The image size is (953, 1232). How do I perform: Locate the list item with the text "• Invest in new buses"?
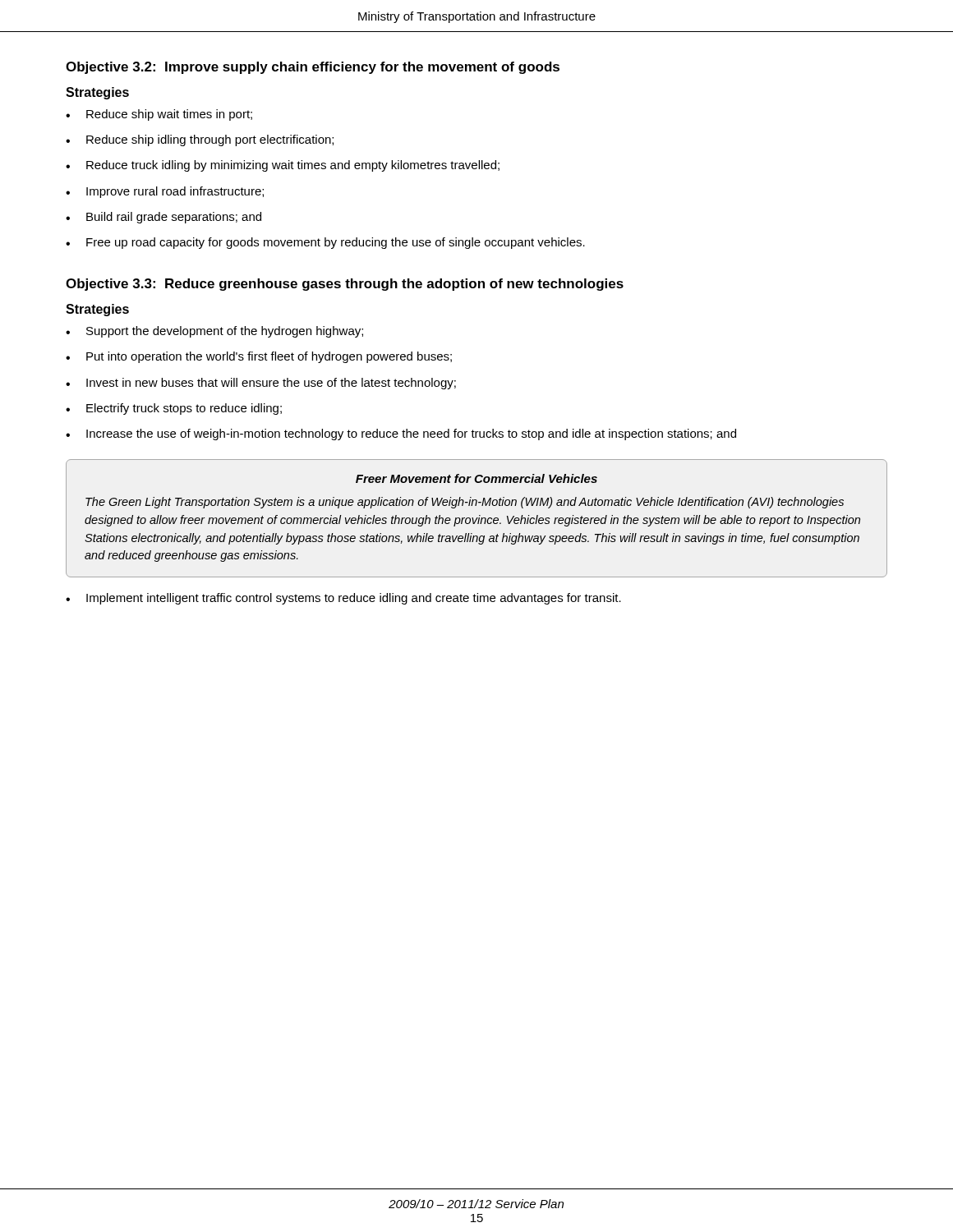click(x=261, y=384)
